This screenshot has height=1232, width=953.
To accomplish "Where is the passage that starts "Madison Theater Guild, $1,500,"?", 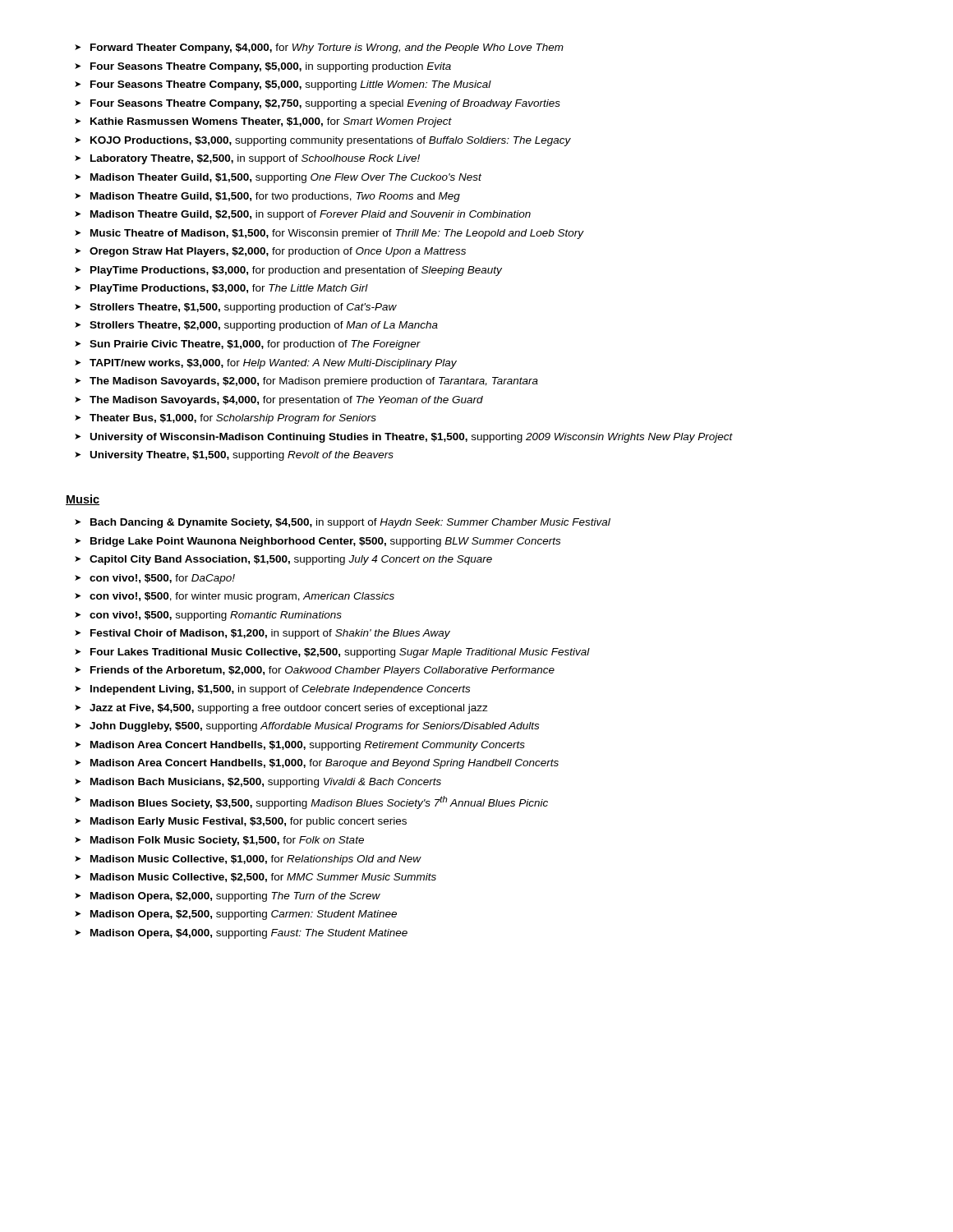I will tap(285, 177).
